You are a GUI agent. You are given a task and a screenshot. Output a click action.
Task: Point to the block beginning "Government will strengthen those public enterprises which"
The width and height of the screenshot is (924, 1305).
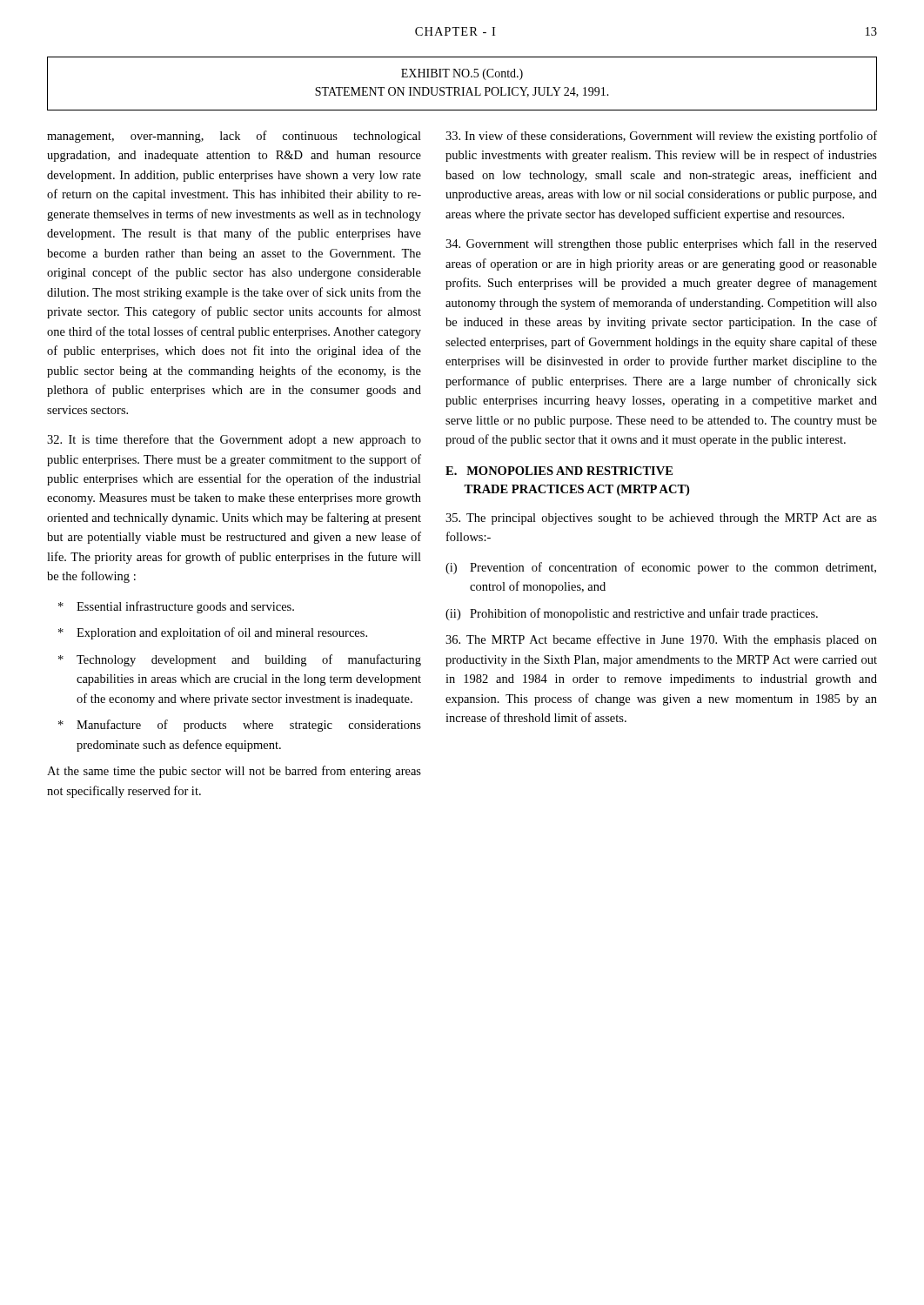tap(661, 342)
